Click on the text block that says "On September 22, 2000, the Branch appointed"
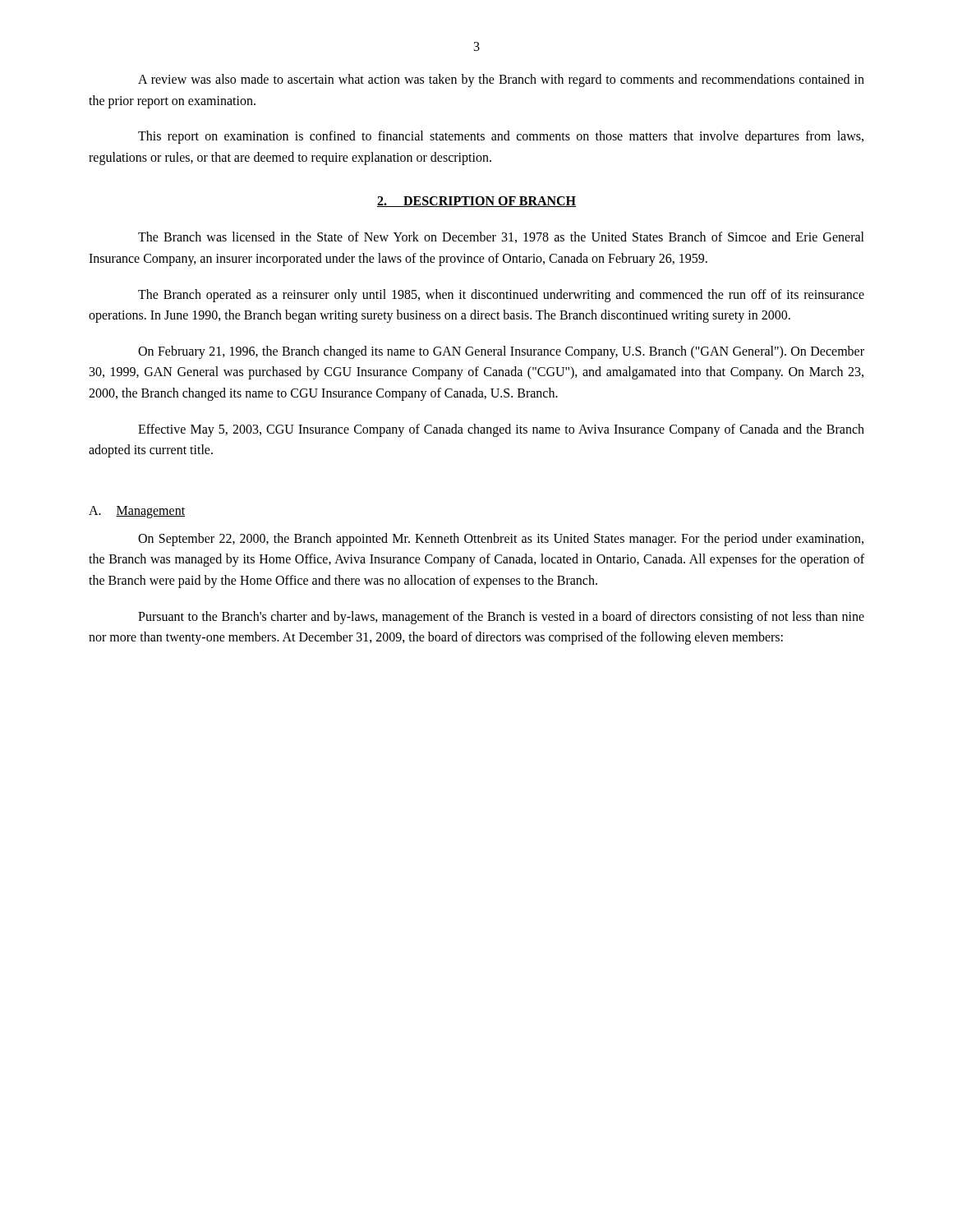This screenshot has height=1232, width=953. point(476,559)
